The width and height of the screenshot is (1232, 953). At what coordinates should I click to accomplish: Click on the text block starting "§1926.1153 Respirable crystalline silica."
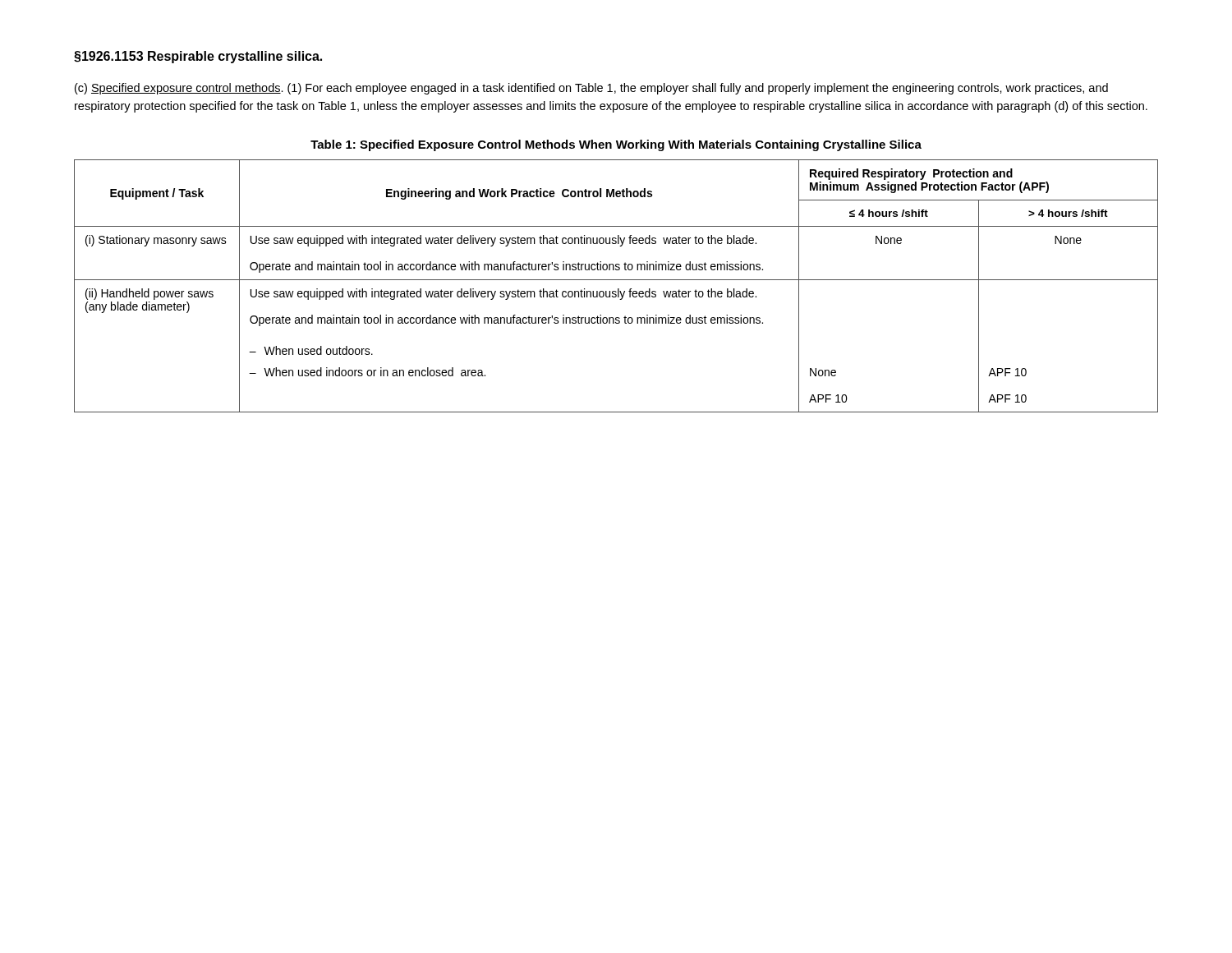(x=198, y=56)
